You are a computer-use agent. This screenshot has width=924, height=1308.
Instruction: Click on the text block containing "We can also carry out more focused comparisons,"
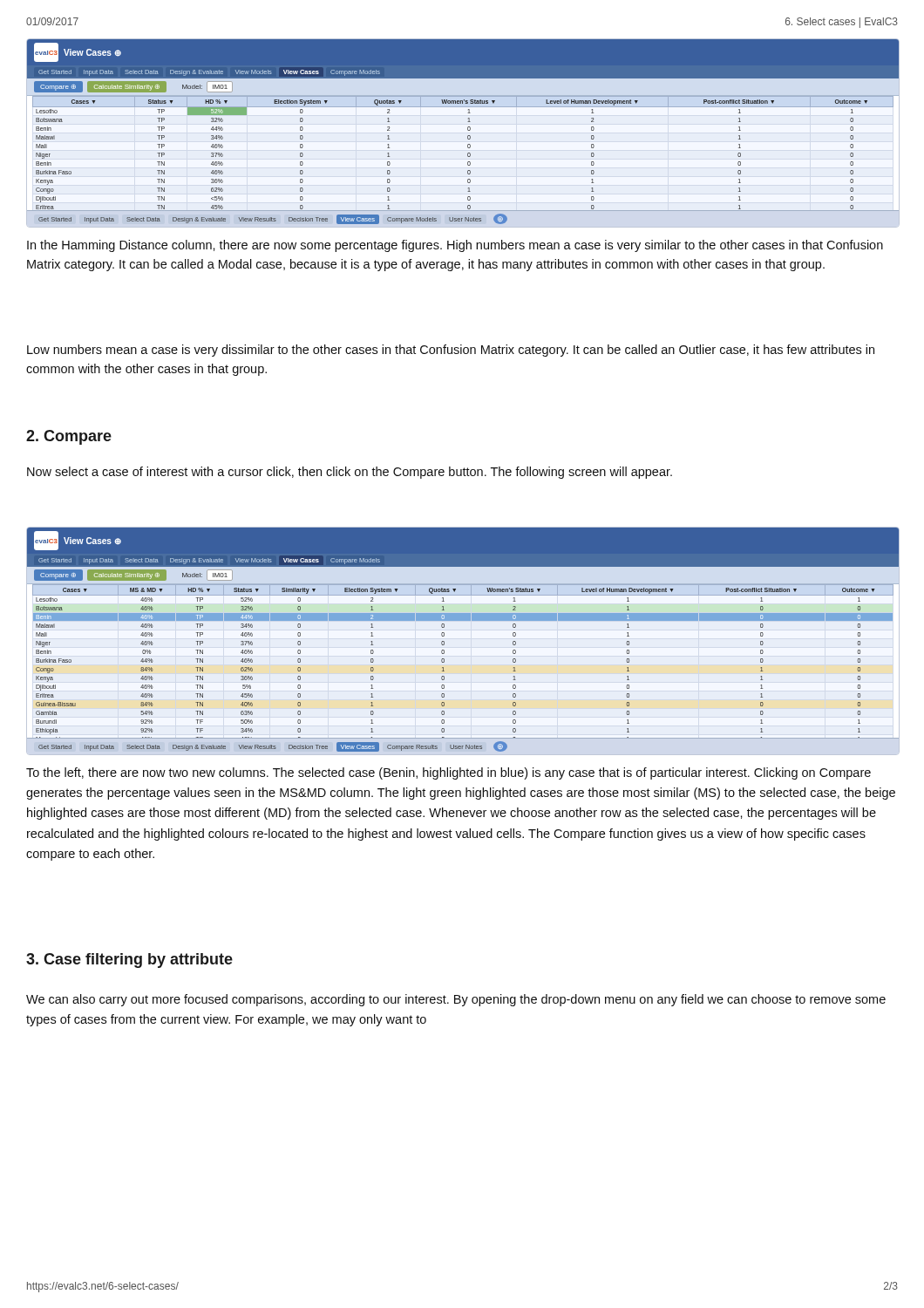coord(456,1009)
